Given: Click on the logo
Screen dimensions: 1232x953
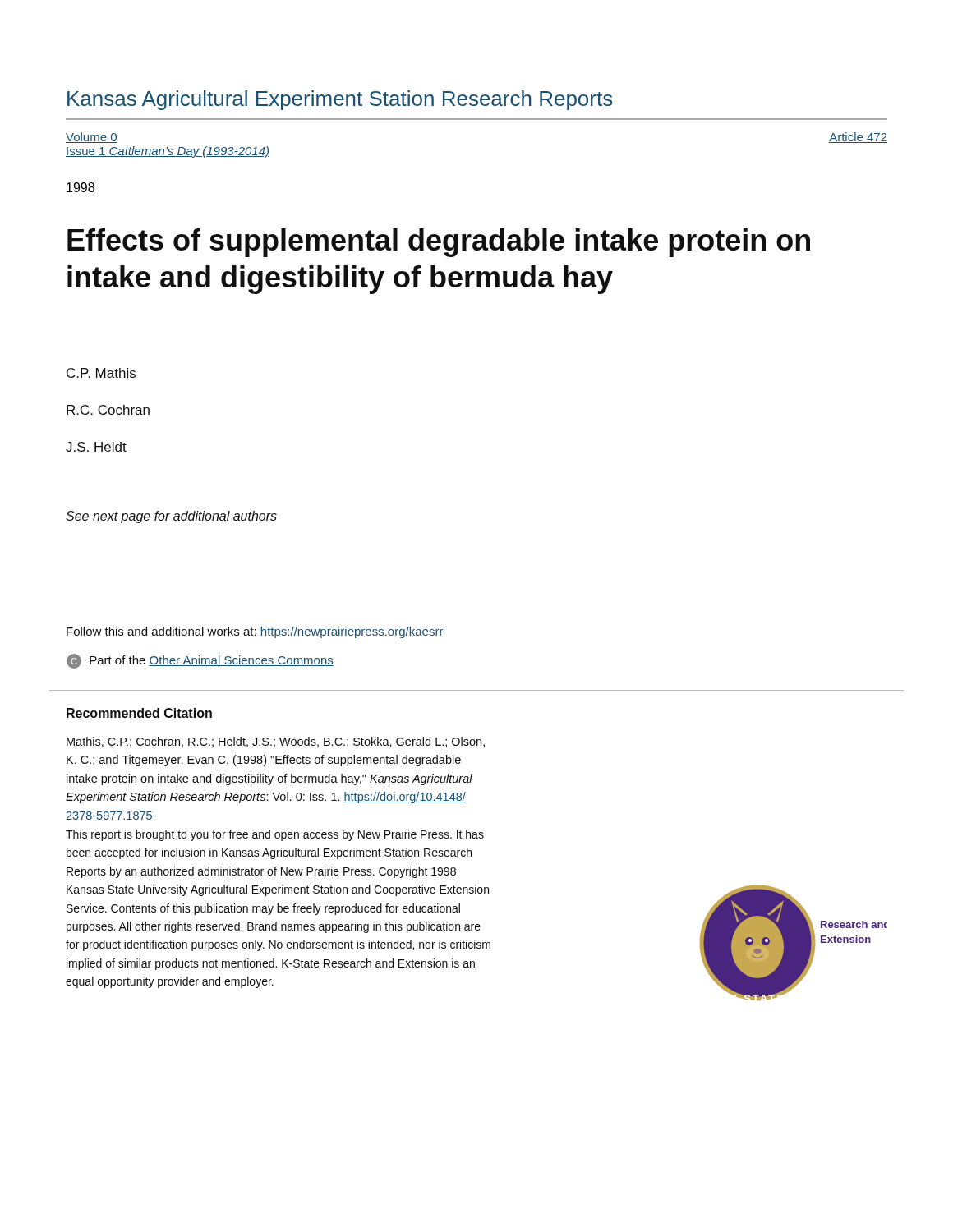Looking at the screenshot, I should point(793,943).
